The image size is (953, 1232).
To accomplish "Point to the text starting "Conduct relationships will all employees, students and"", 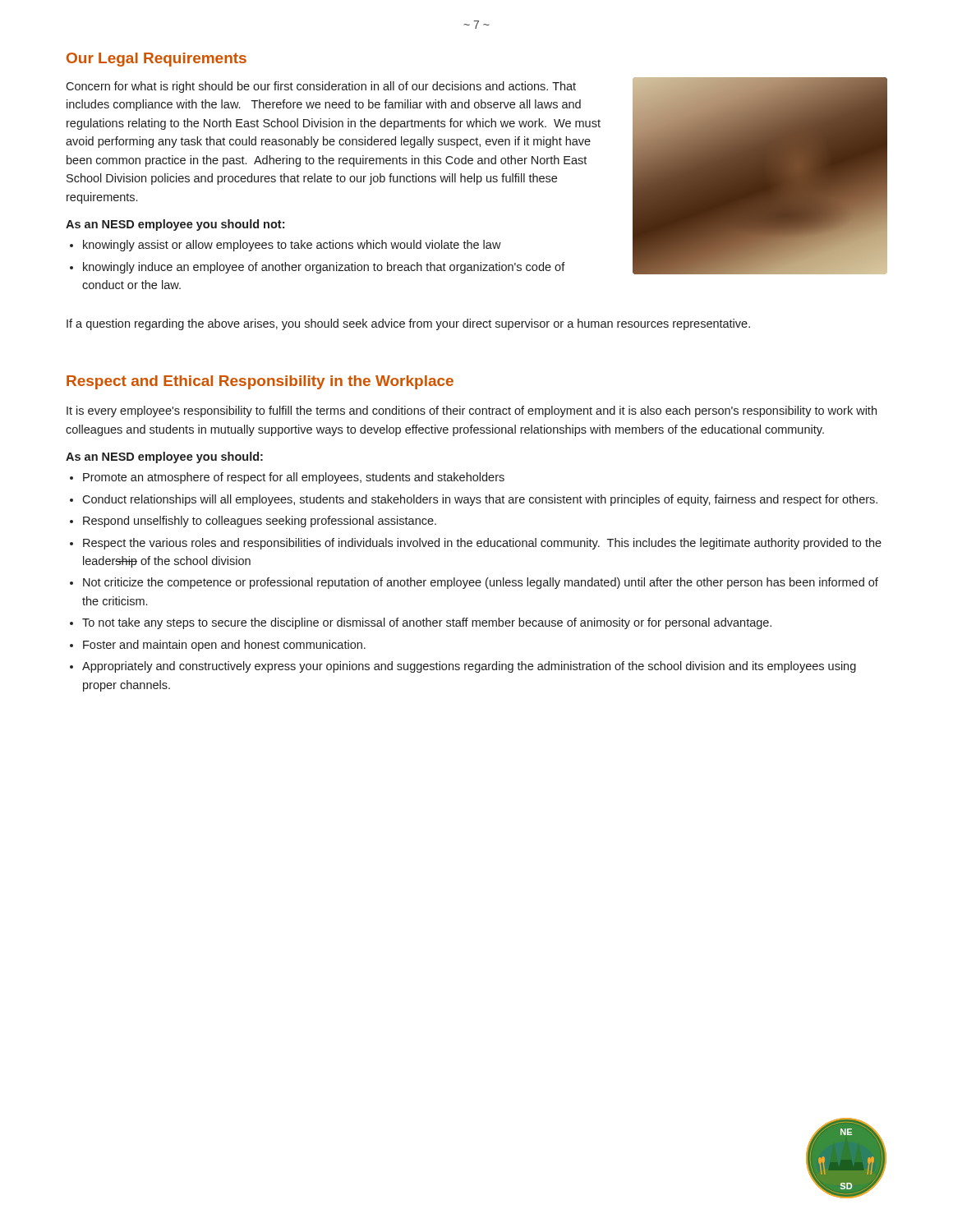I will coord(480,499).
